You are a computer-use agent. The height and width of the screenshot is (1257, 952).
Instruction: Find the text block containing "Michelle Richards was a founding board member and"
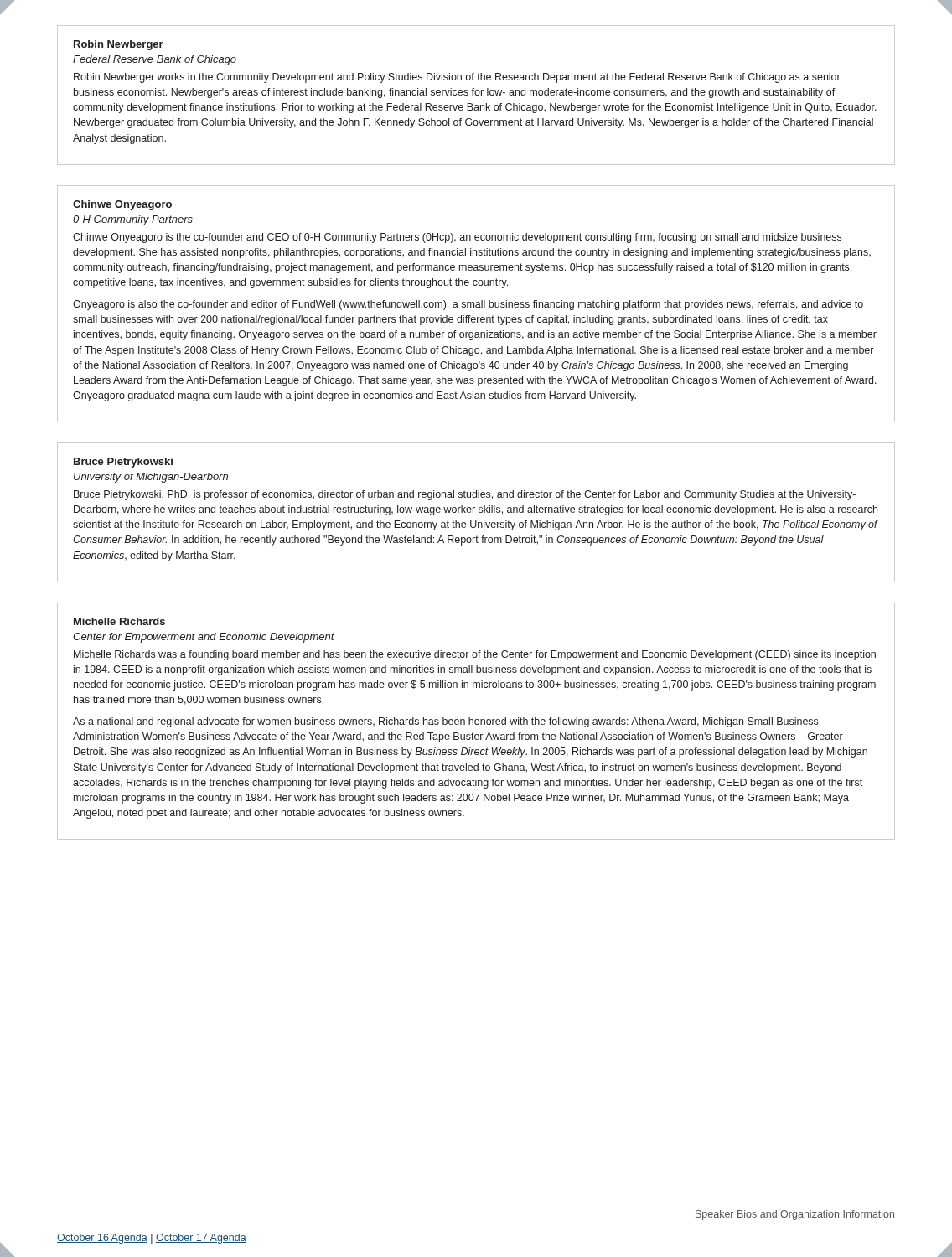click(475, 677)
